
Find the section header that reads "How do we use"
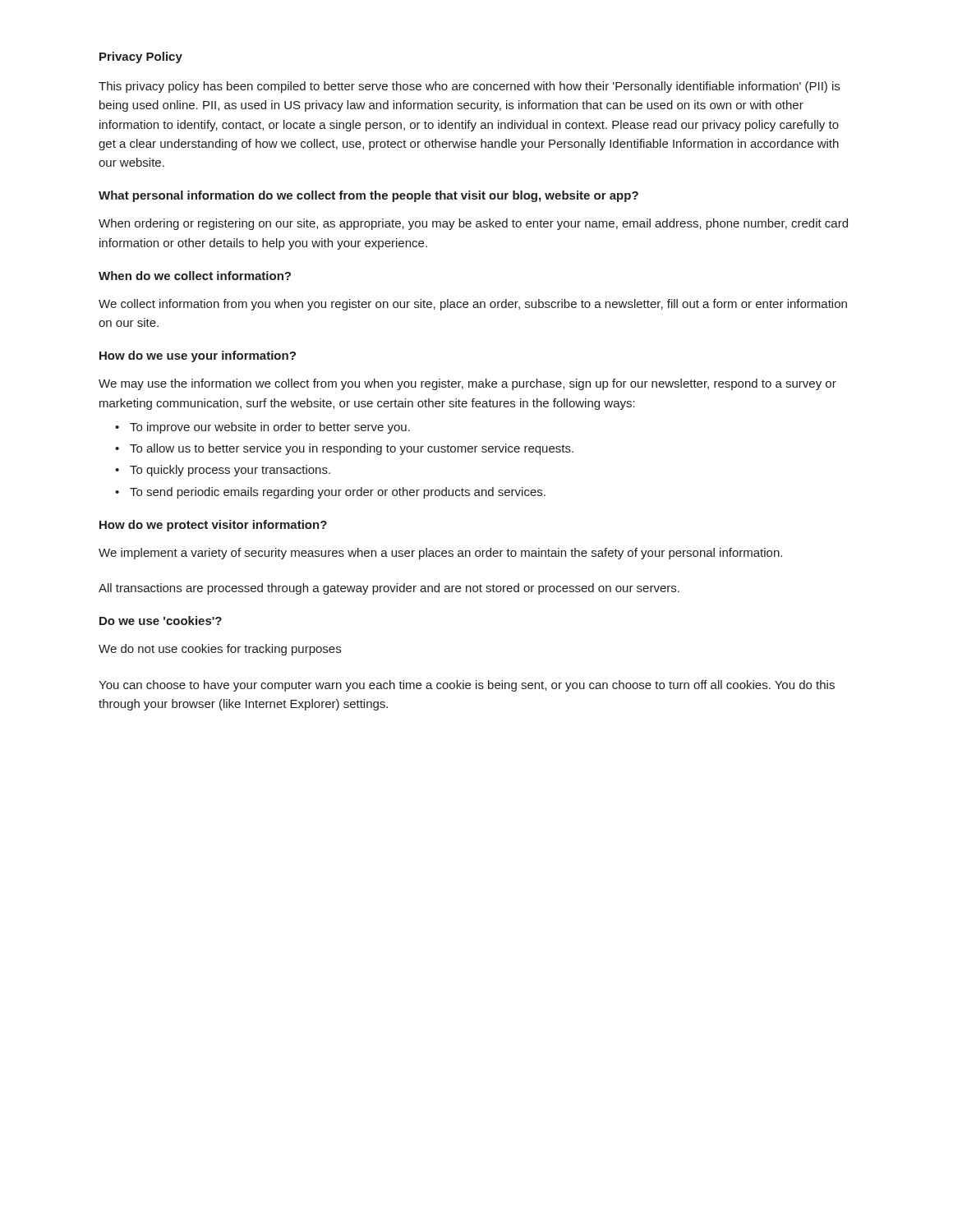point(198,355)
